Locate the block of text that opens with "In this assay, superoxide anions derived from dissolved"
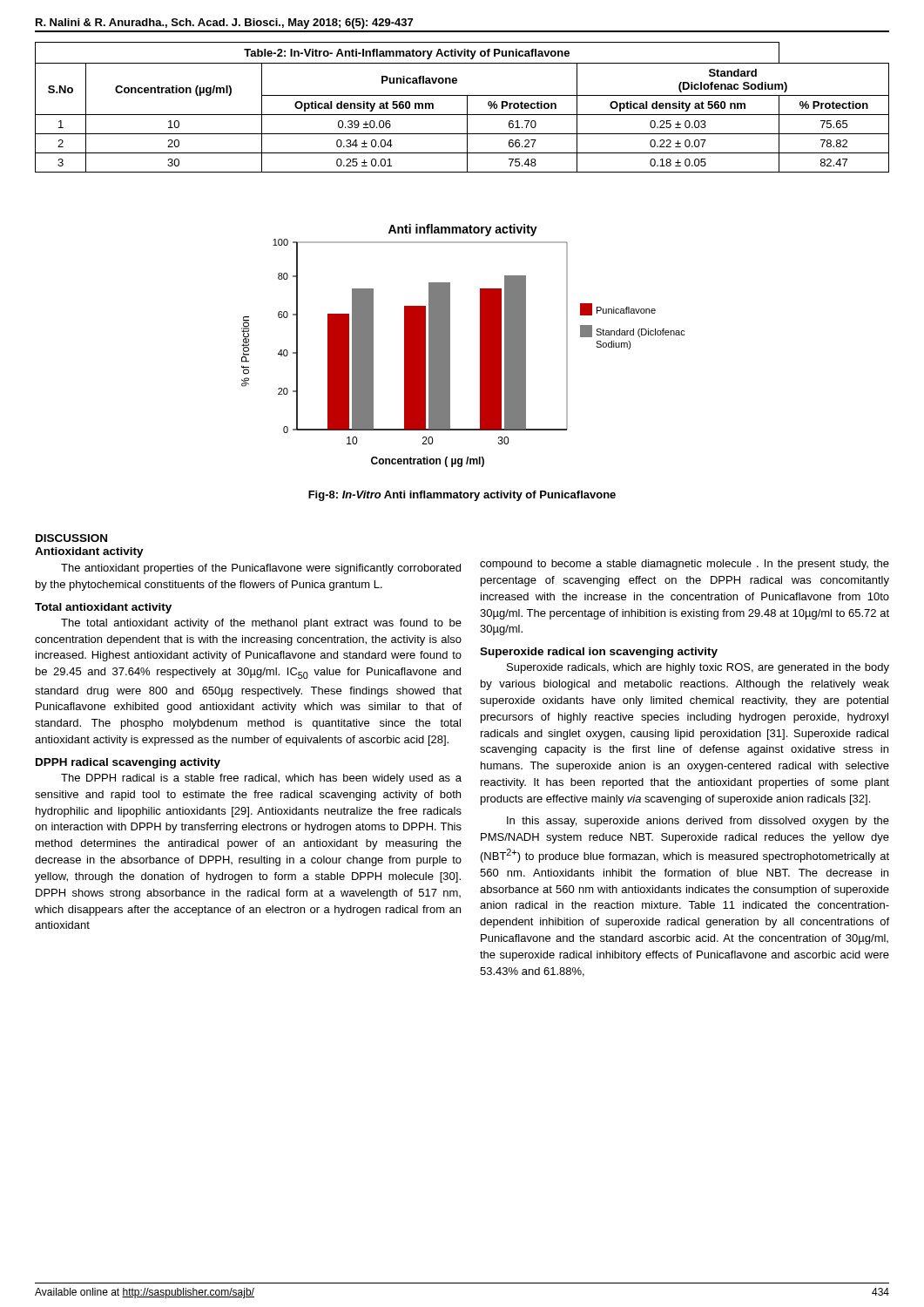Screen dimensions: 1307x924 [684, 895]
